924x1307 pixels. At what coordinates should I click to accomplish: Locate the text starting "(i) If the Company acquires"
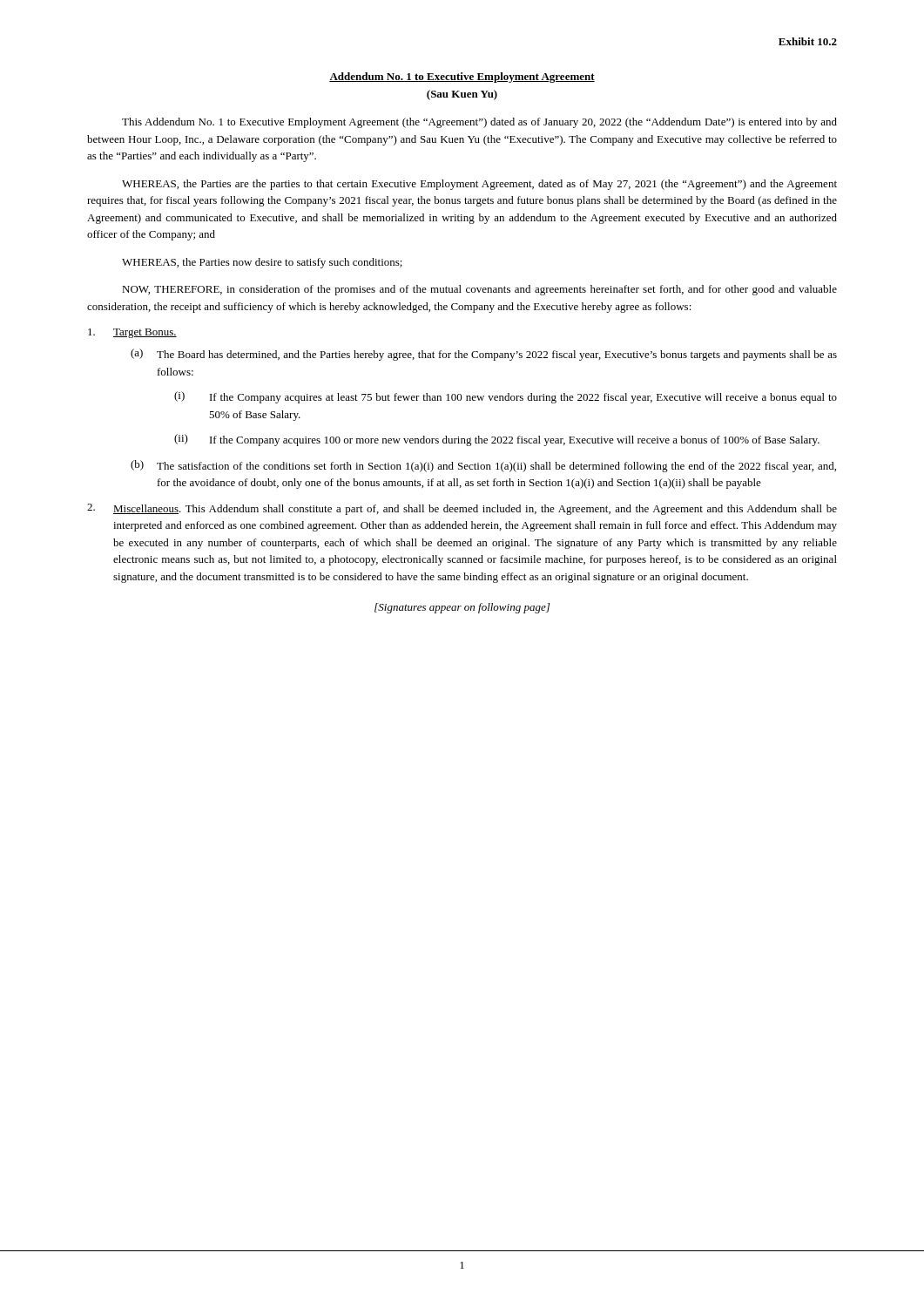506,406
